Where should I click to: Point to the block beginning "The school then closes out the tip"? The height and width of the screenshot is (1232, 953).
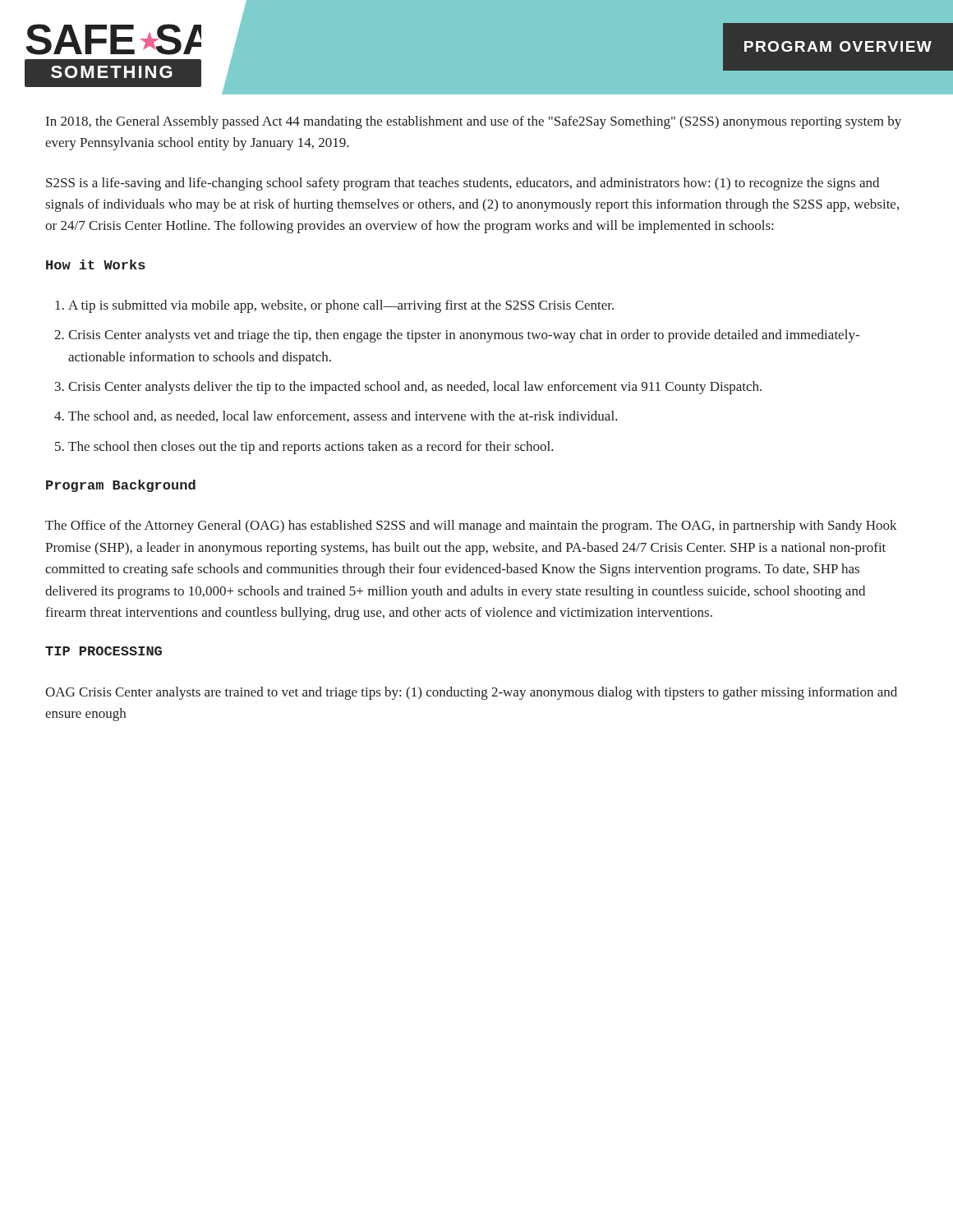(x=311, y=446)
